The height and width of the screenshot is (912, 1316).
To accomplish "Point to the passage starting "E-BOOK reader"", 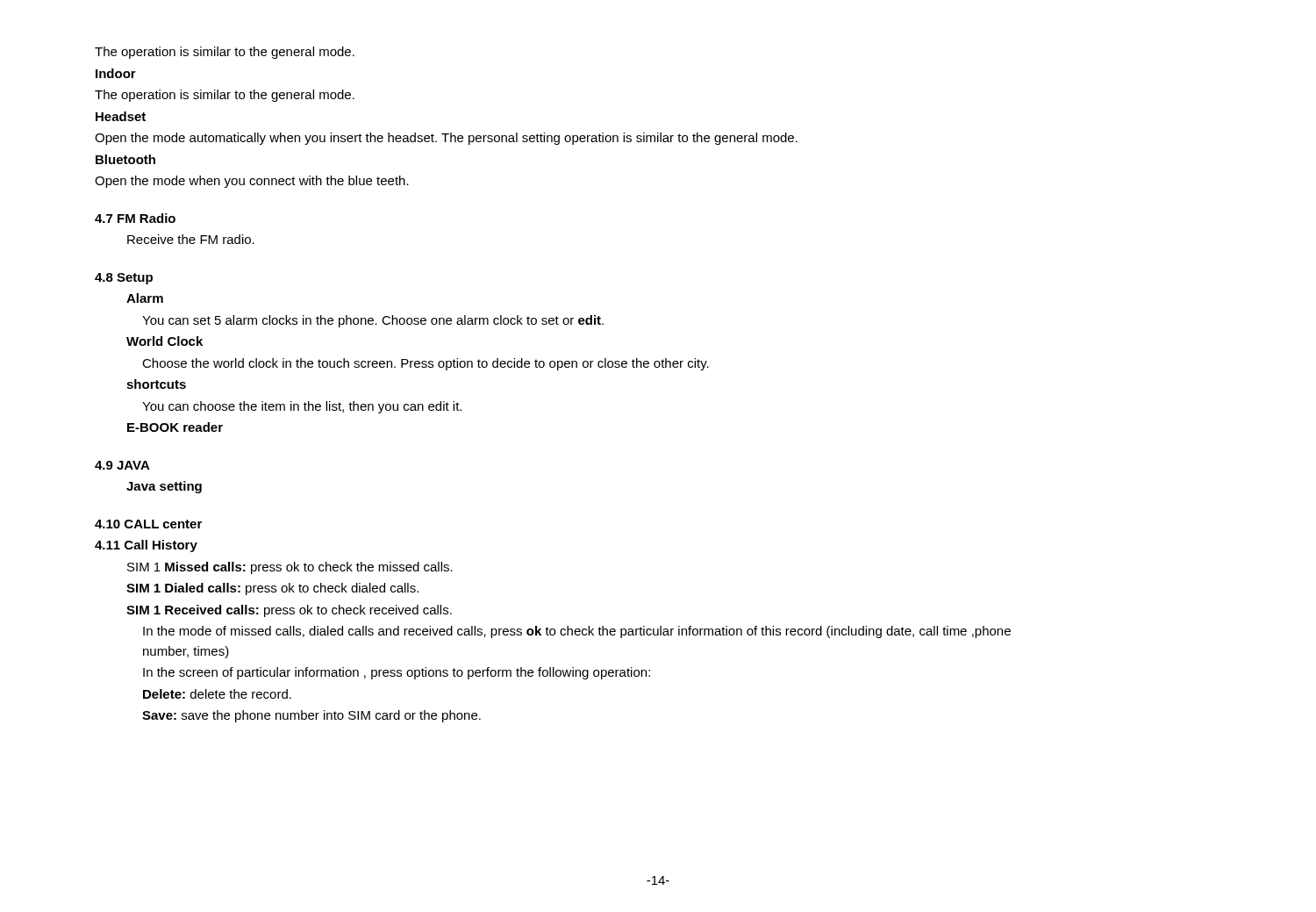I will pos(175,427).
